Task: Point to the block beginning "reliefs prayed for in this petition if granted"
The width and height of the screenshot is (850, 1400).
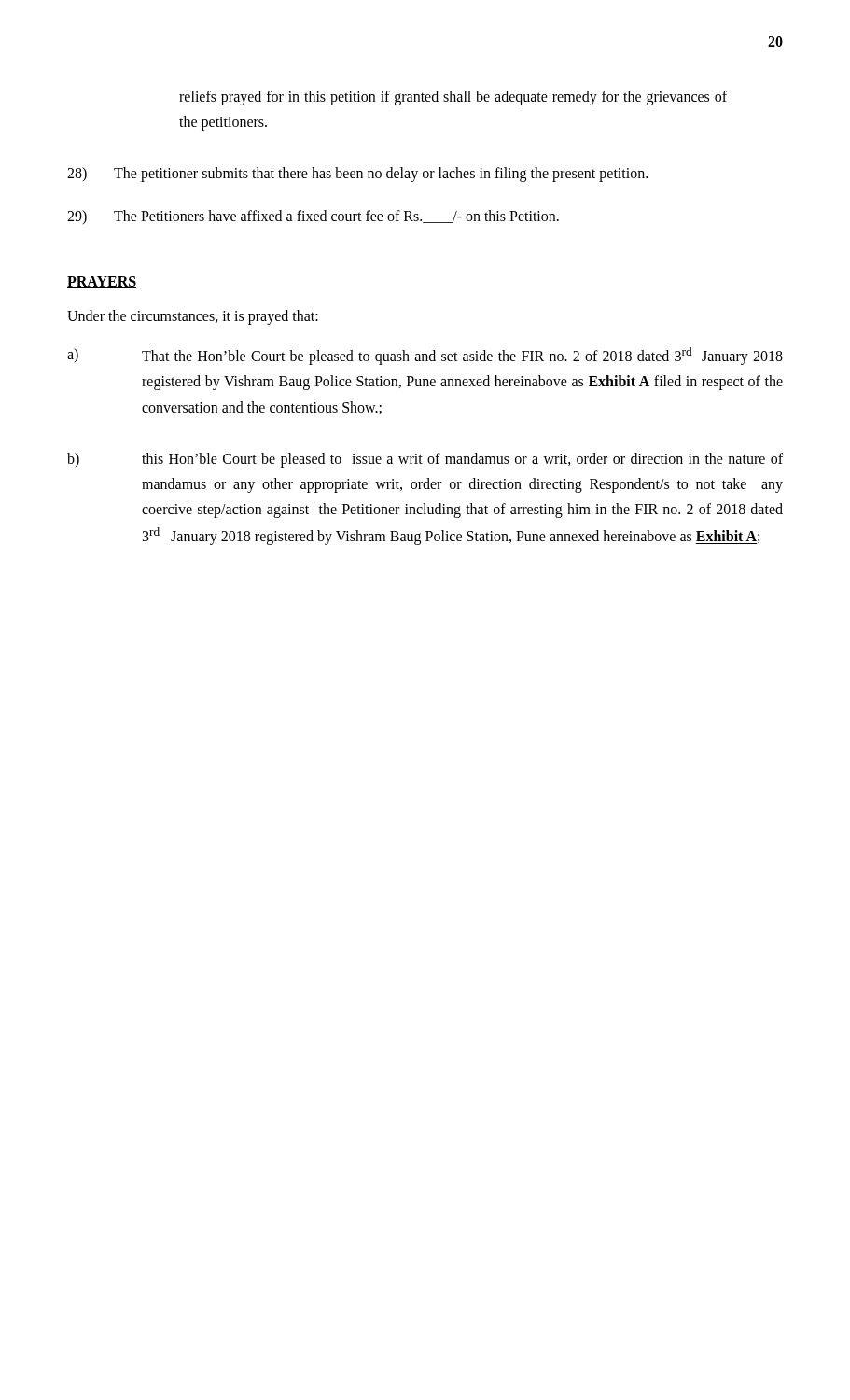Action: (x=453, y=109)
